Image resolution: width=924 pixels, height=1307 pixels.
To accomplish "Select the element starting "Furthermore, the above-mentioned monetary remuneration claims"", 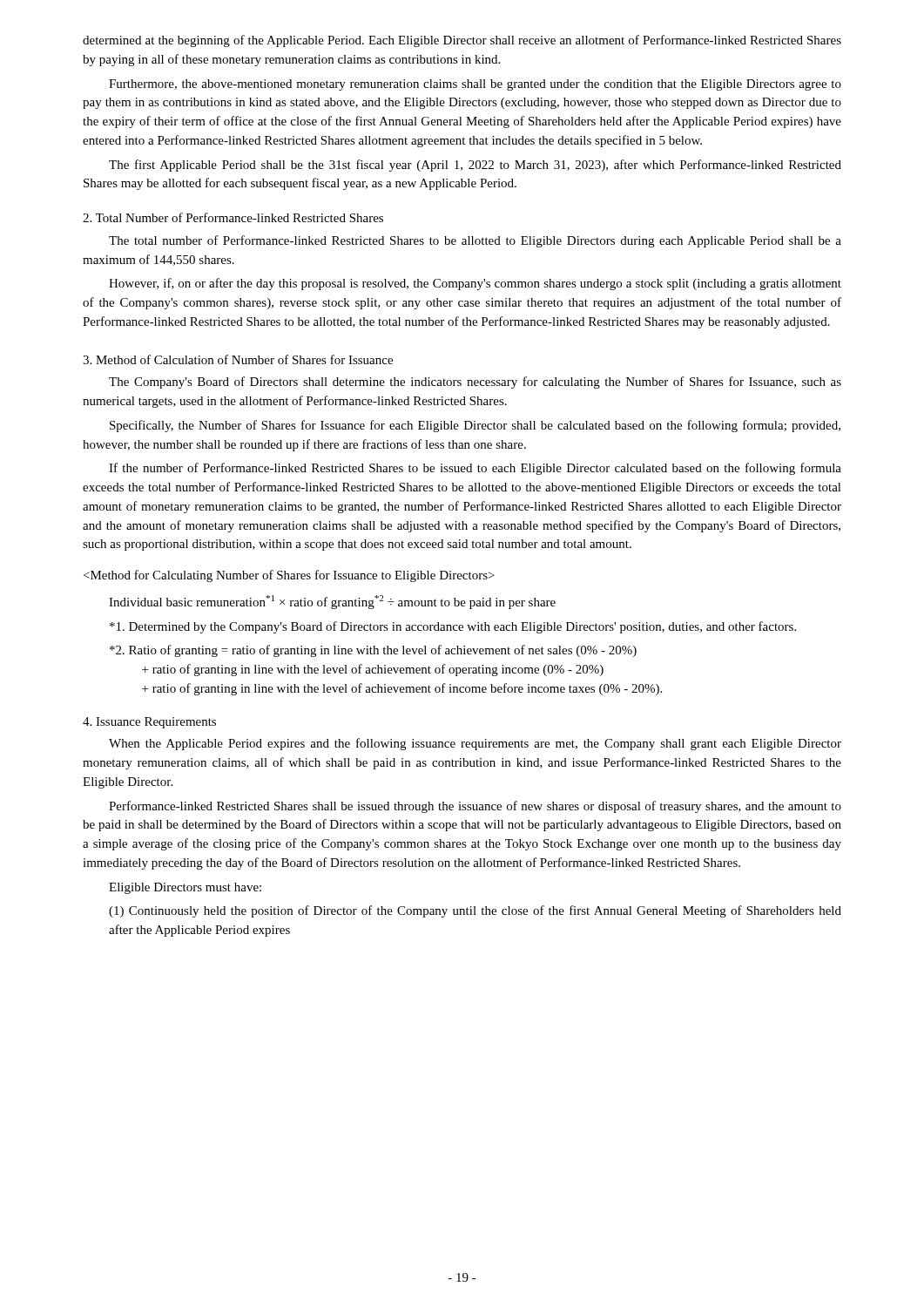I will click(x=462, y=112).
